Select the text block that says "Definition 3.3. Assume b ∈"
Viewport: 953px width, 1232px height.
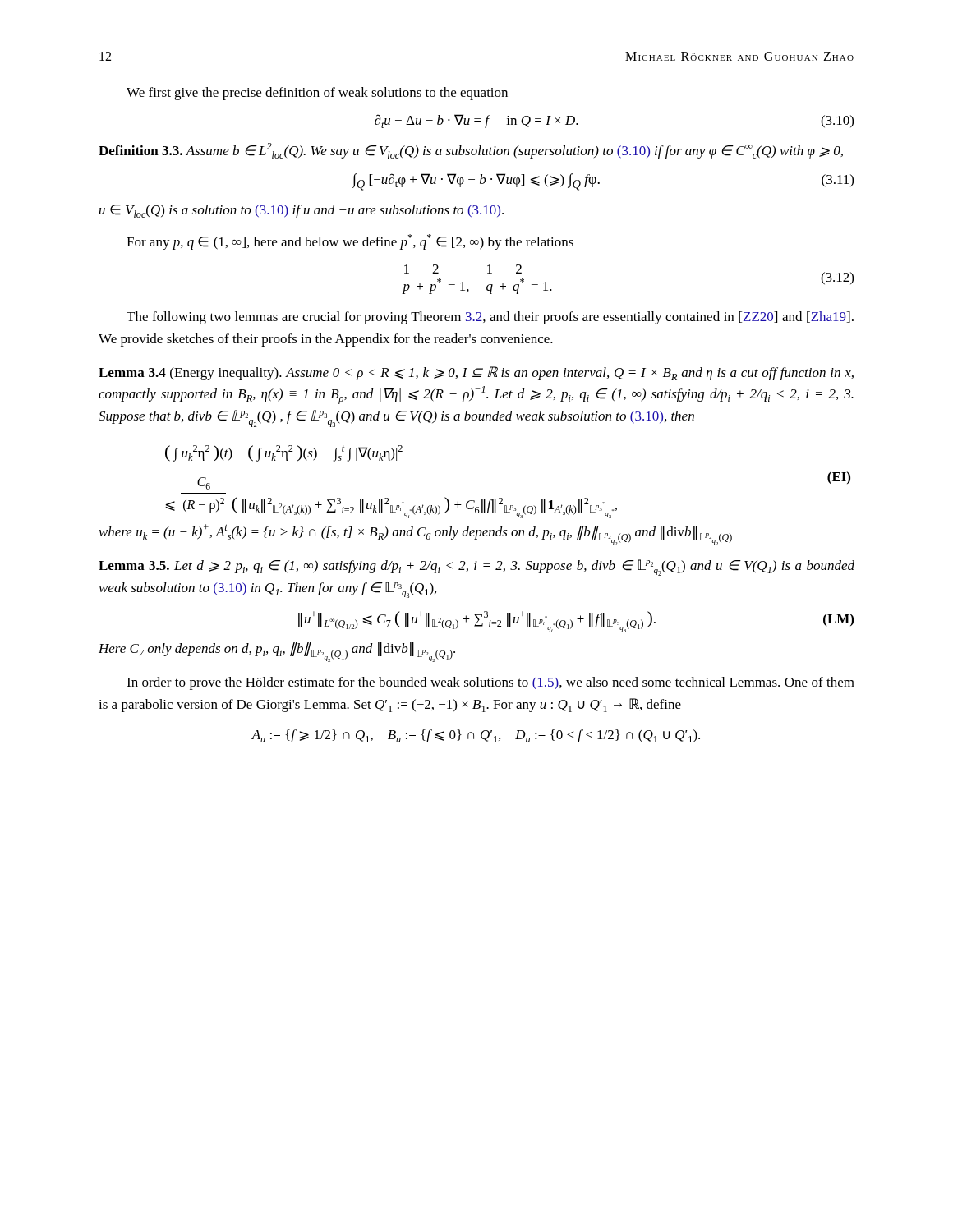[471, 151]
